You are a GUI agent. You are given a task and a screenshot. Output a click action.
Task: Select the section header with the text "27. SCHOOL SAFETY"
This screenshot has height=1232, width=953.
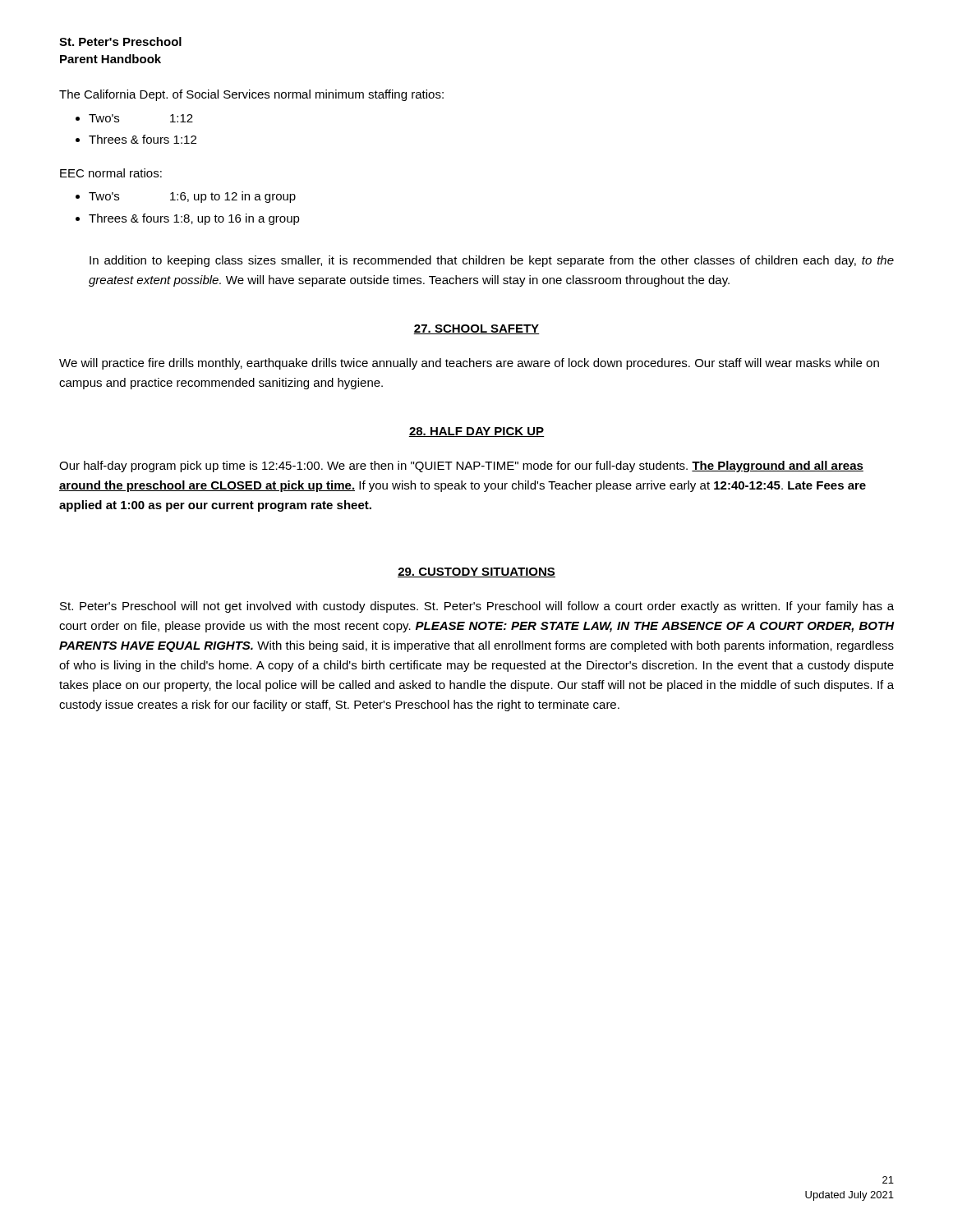click(476, 328)
